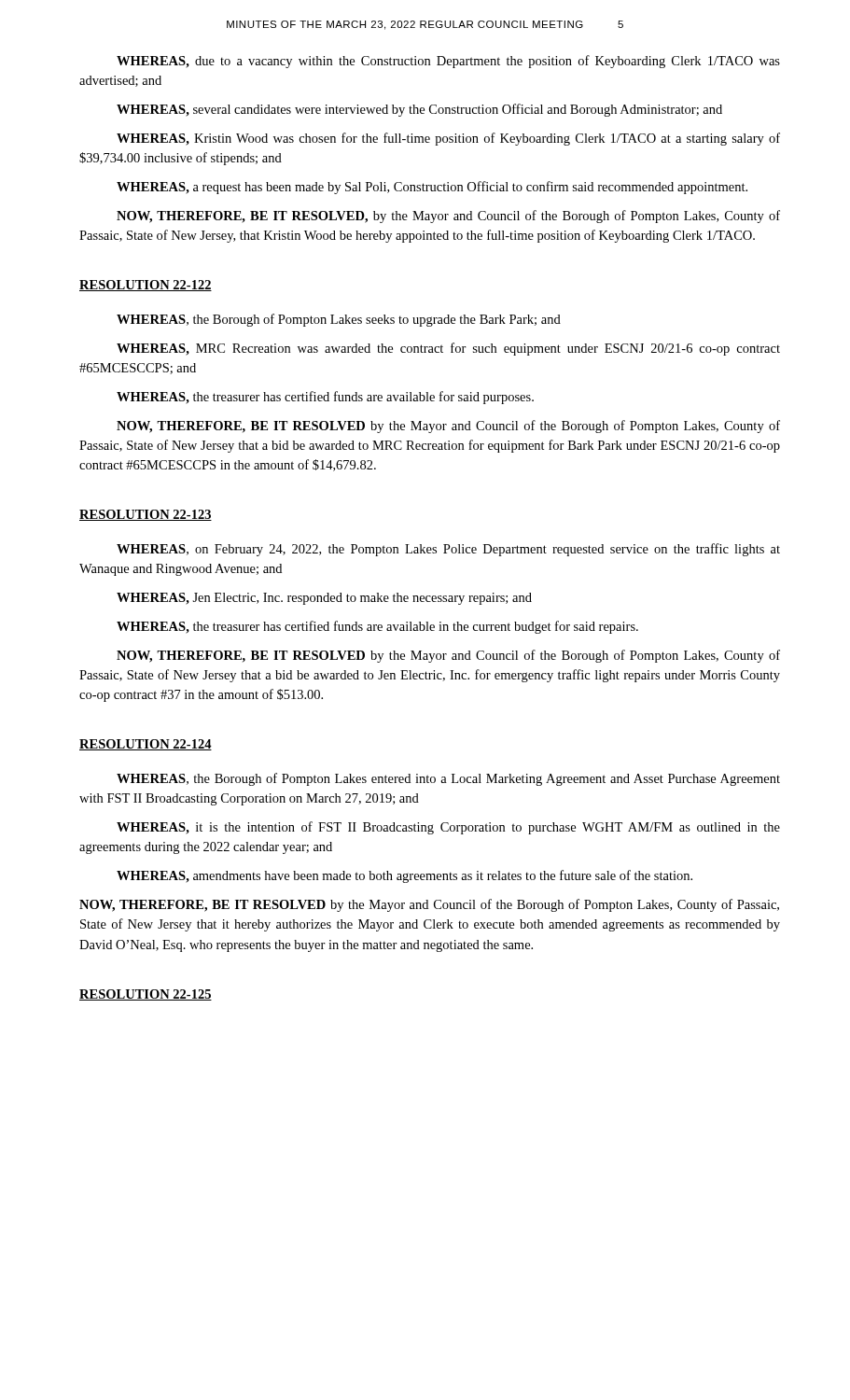The width and height of the screenshot is (850, 1400).
Task: Select the text block starting "RESOLUTION 22-125"
Action: pos(145,994)
